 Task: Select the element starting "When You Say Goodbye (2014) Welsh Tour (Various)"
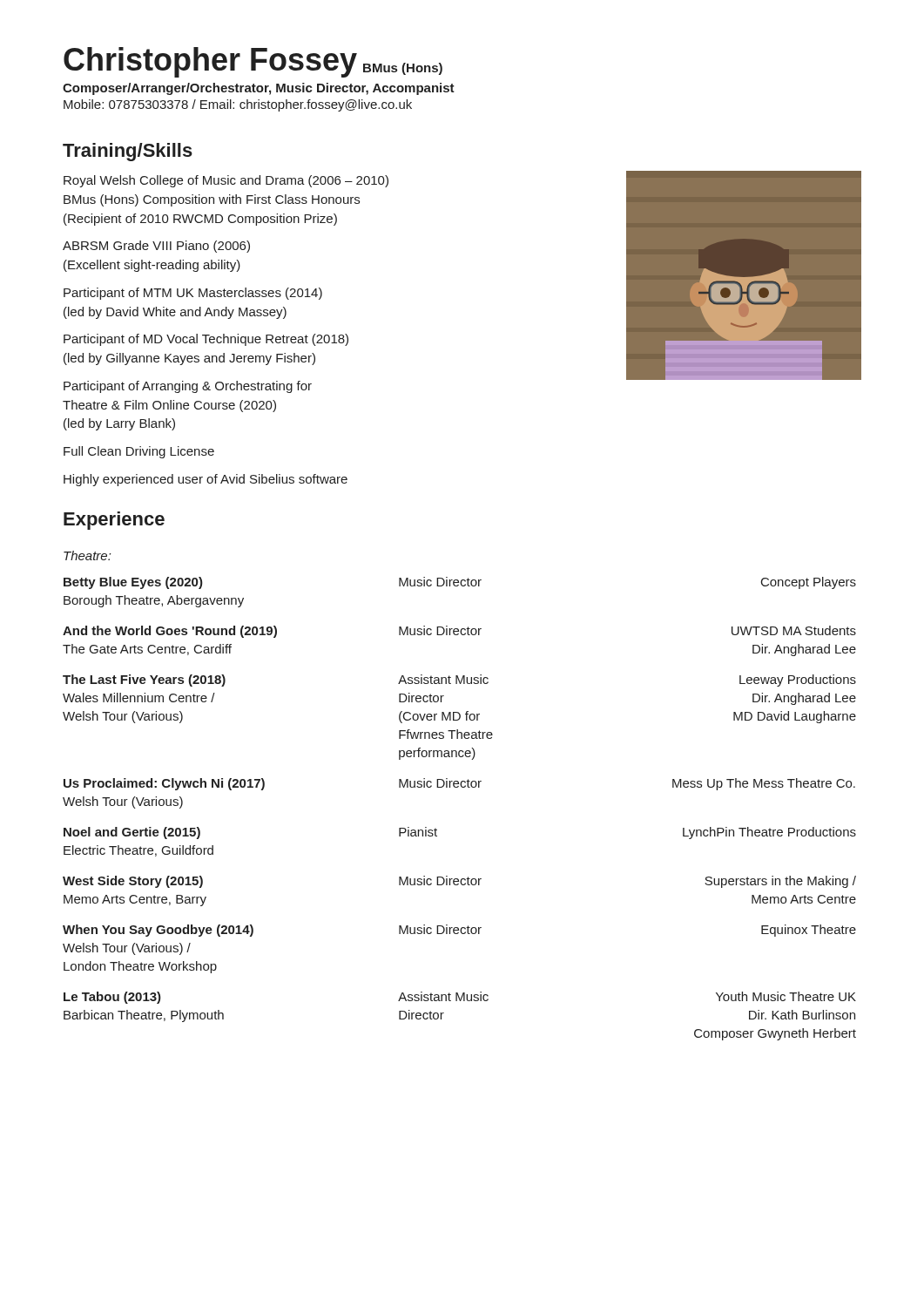pyautogui.click(x=459, y=931)
